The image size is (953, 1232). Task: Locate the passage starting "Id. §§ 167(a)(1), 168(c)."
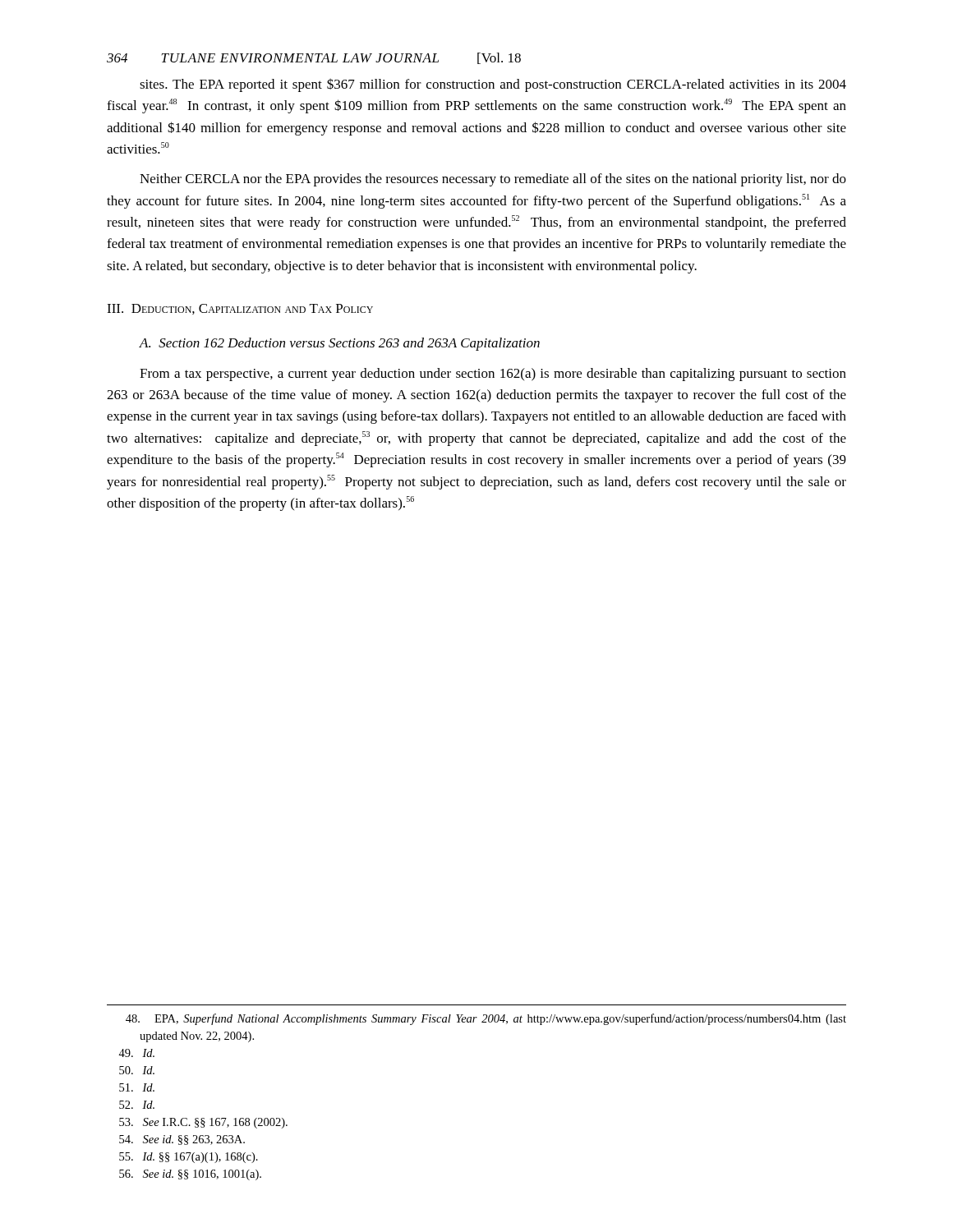coord(189,1158)
